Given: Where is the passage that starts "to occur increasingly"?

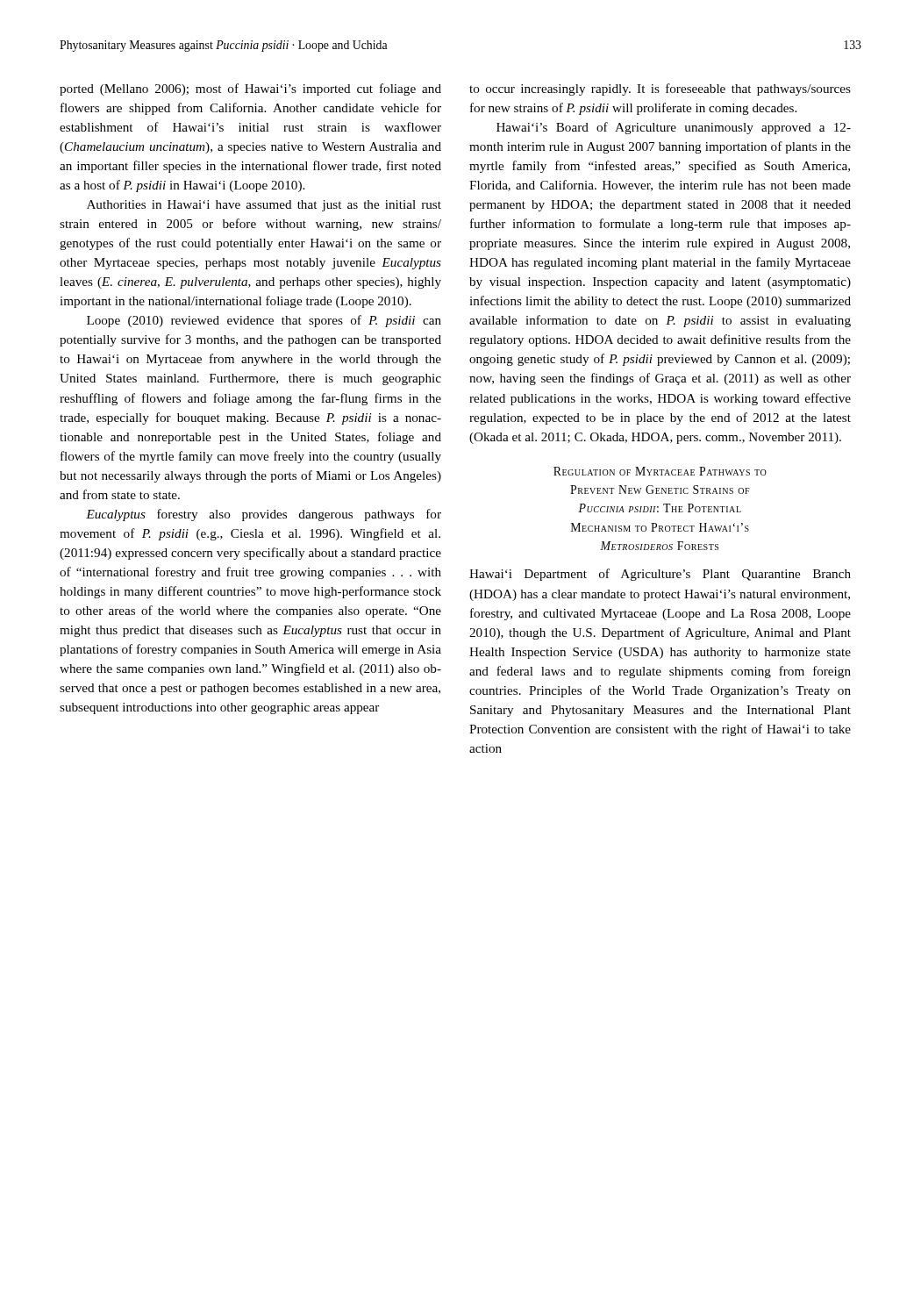Looking at the screenshot, I should pyautogui.click(x=660, y=98).
